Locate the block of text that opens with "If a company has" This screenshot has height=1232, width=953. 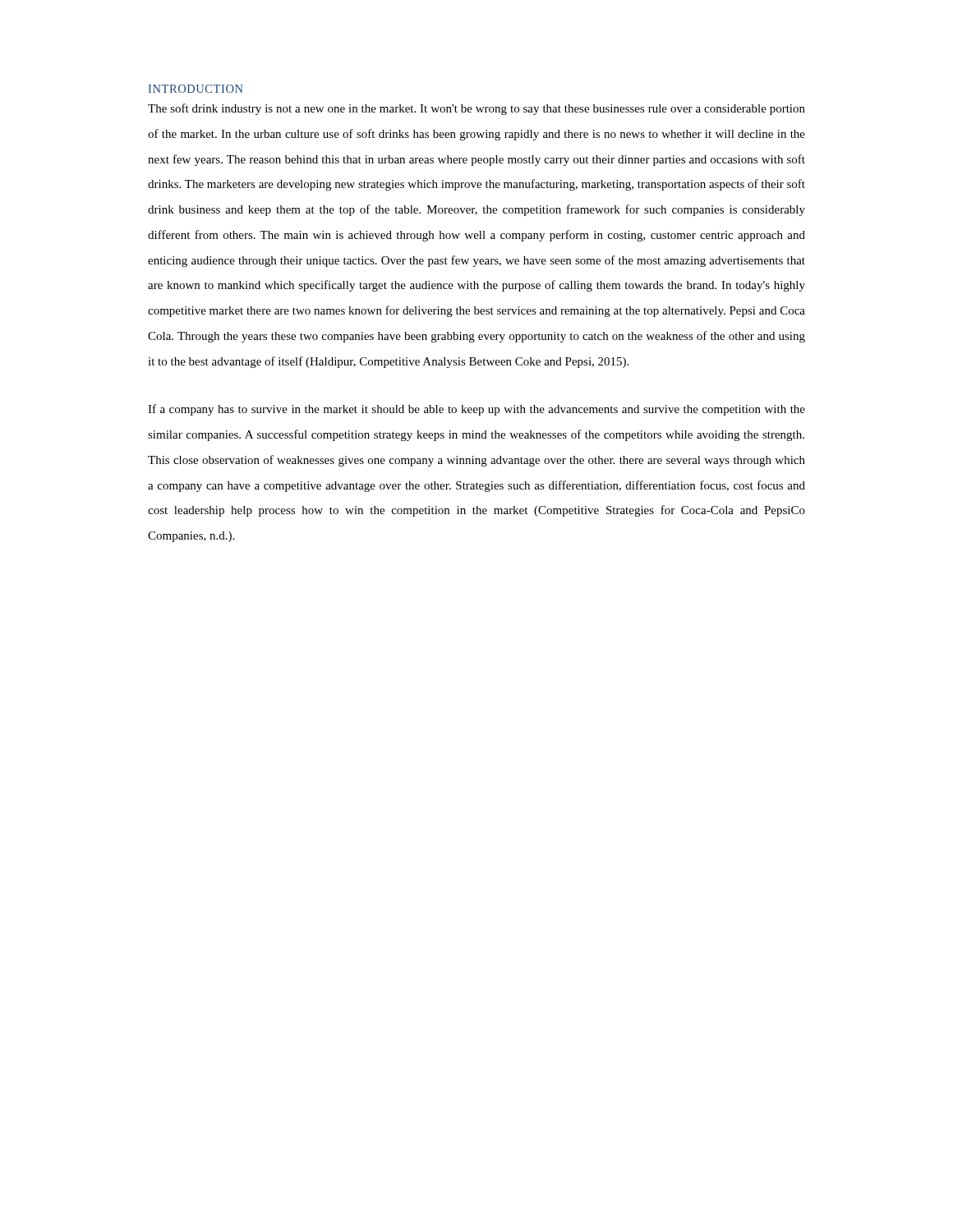click(476, 472)
